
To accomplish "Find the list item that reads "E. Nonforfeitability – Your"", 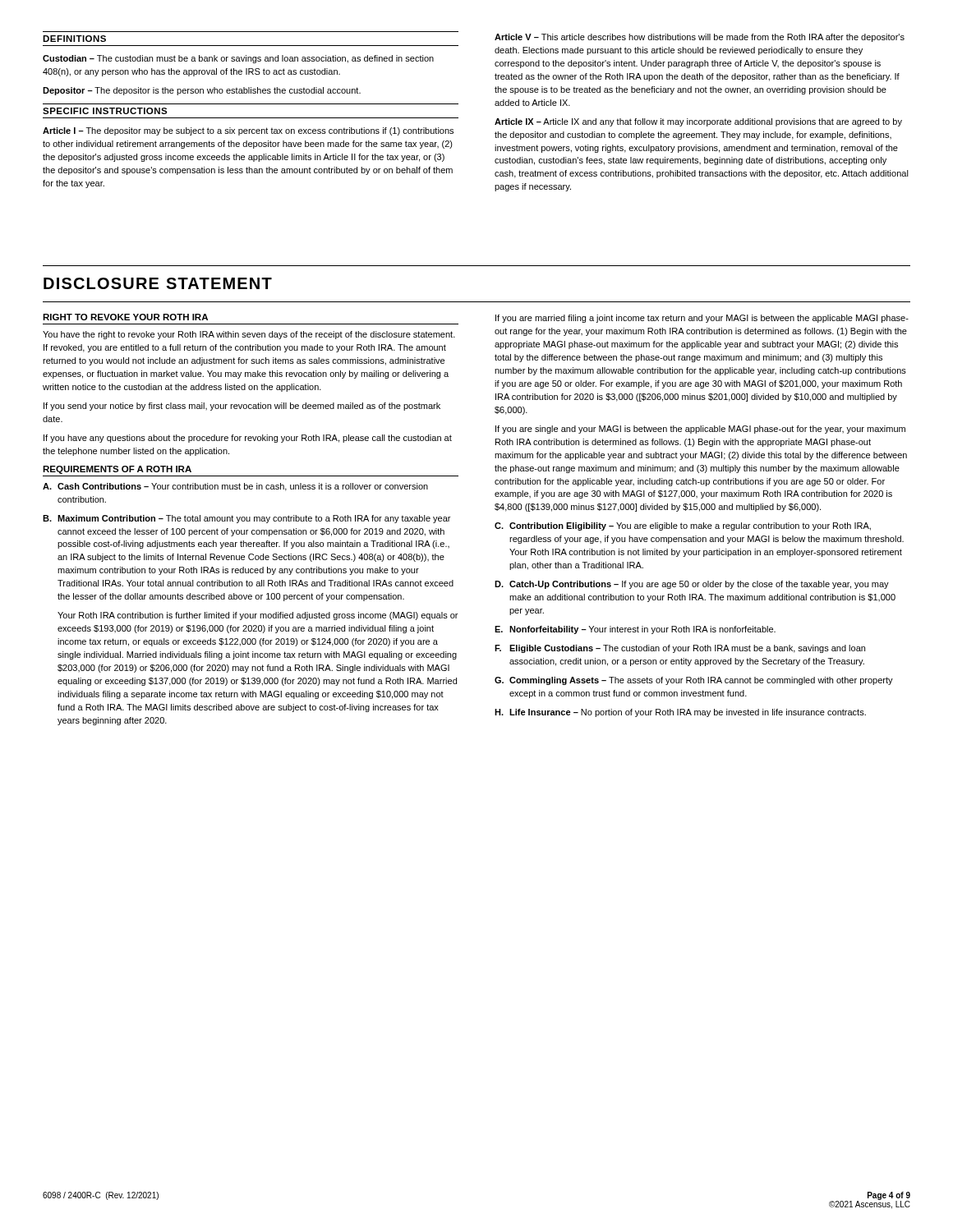I will coord(702,630).
